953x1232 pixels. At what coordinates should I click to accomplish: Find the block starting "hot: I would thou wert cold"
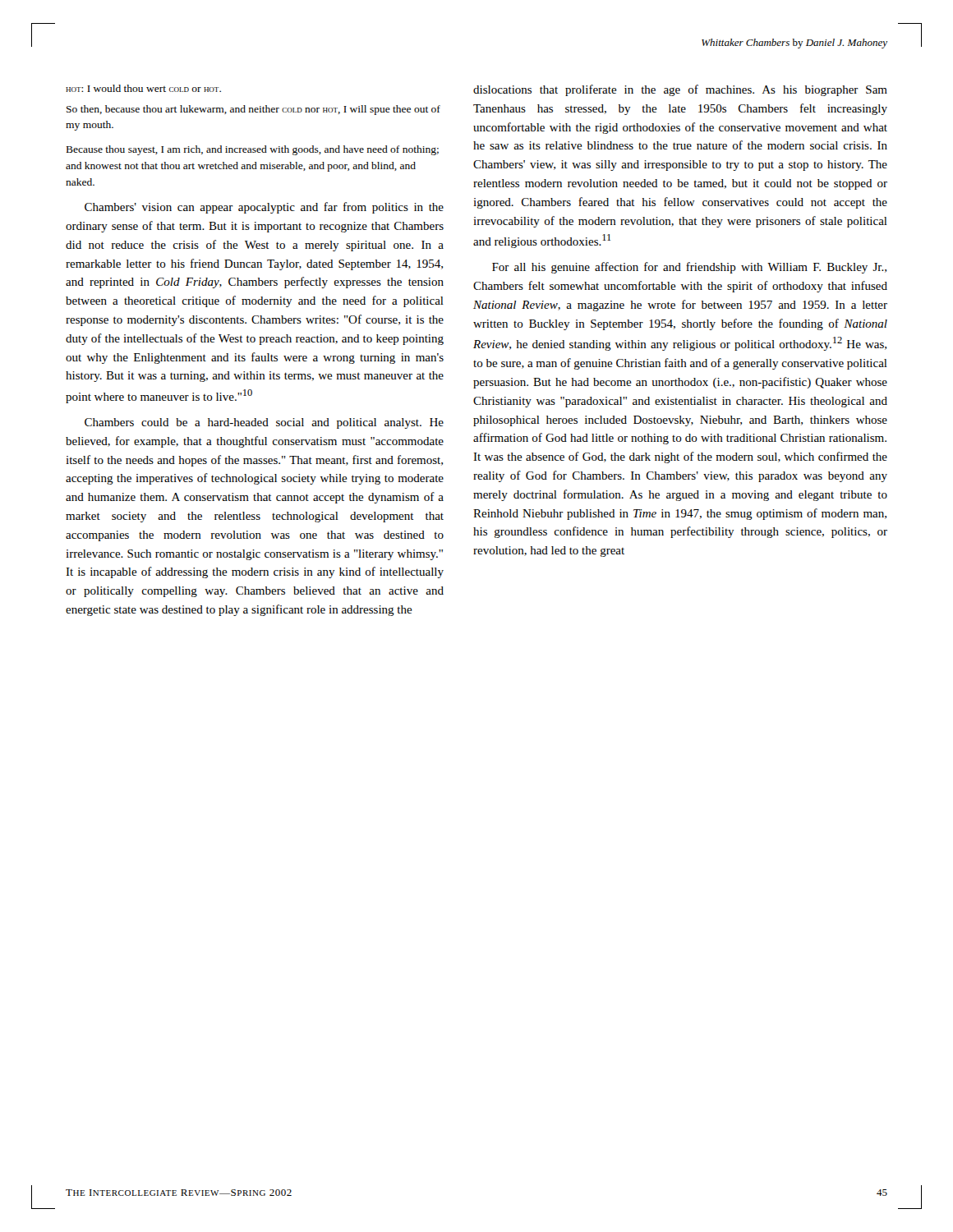(x=143, y=88)
